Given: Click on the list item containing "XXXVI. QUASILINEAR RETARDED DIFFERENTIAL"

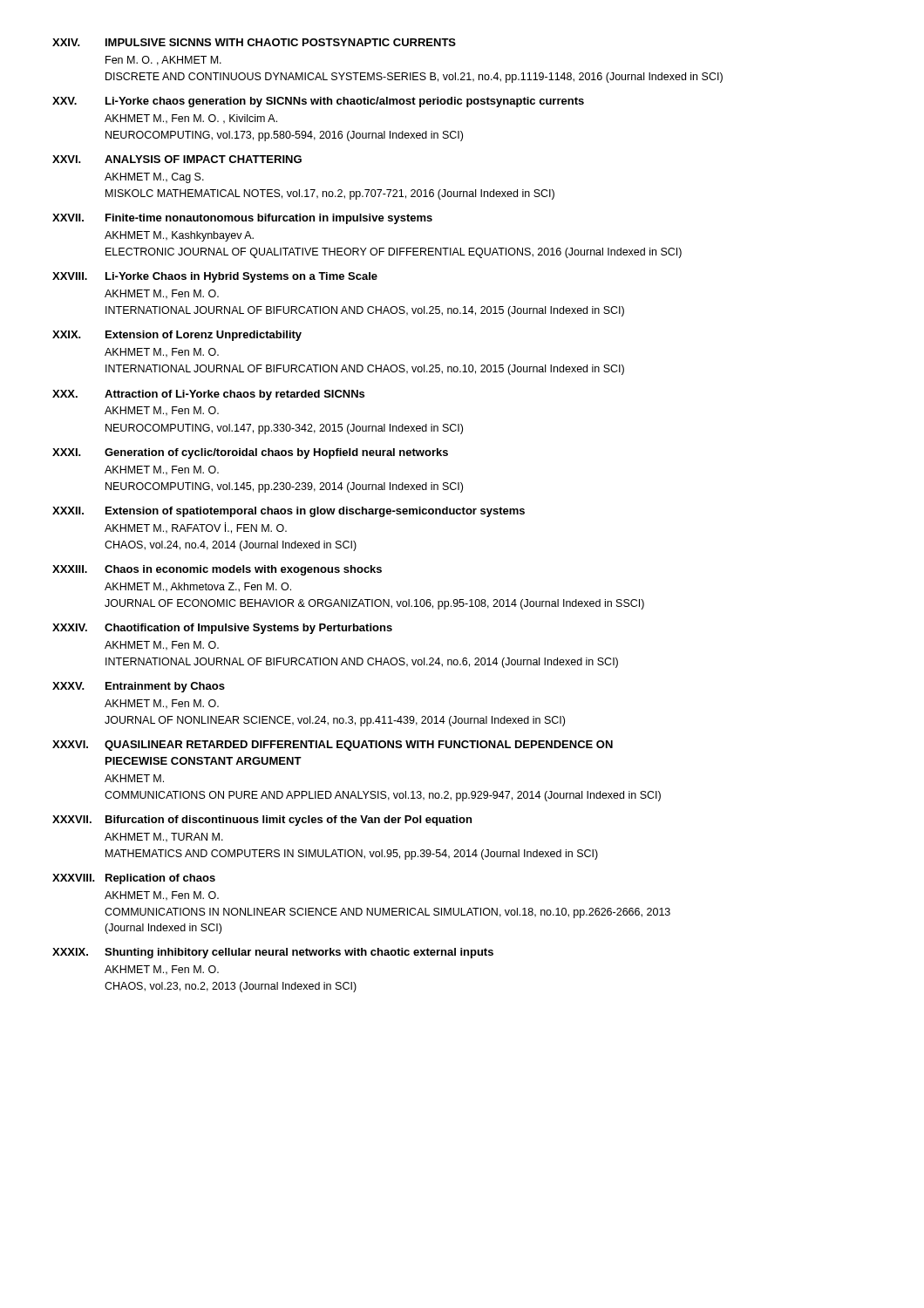Looking at the screenshot, I should point(333,746).
